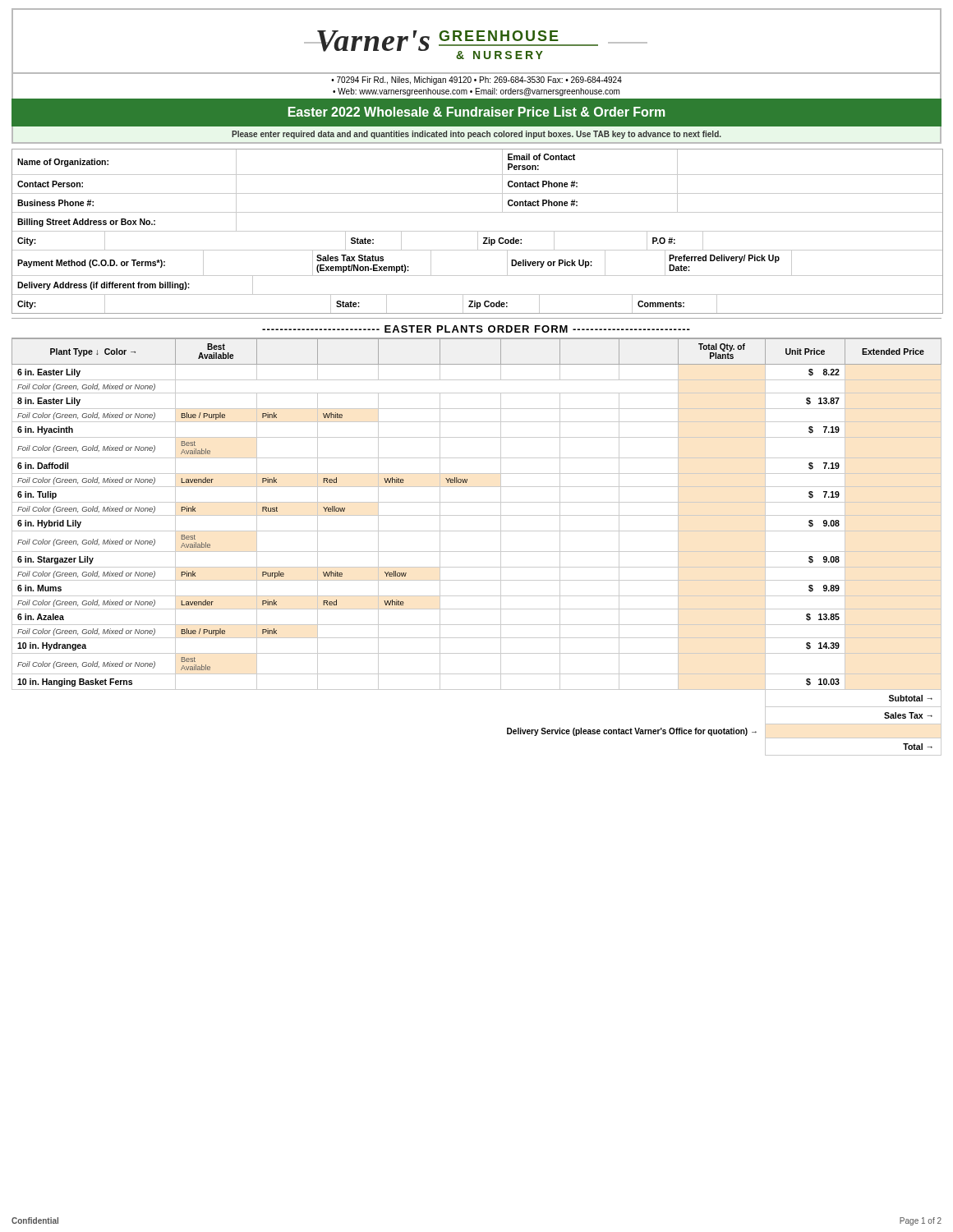Locate the text "--------------------------- EASTER PLANTS ORDER FORM ---------------------------"
The height and width of the screenshot is (1232, 953).
476,329
